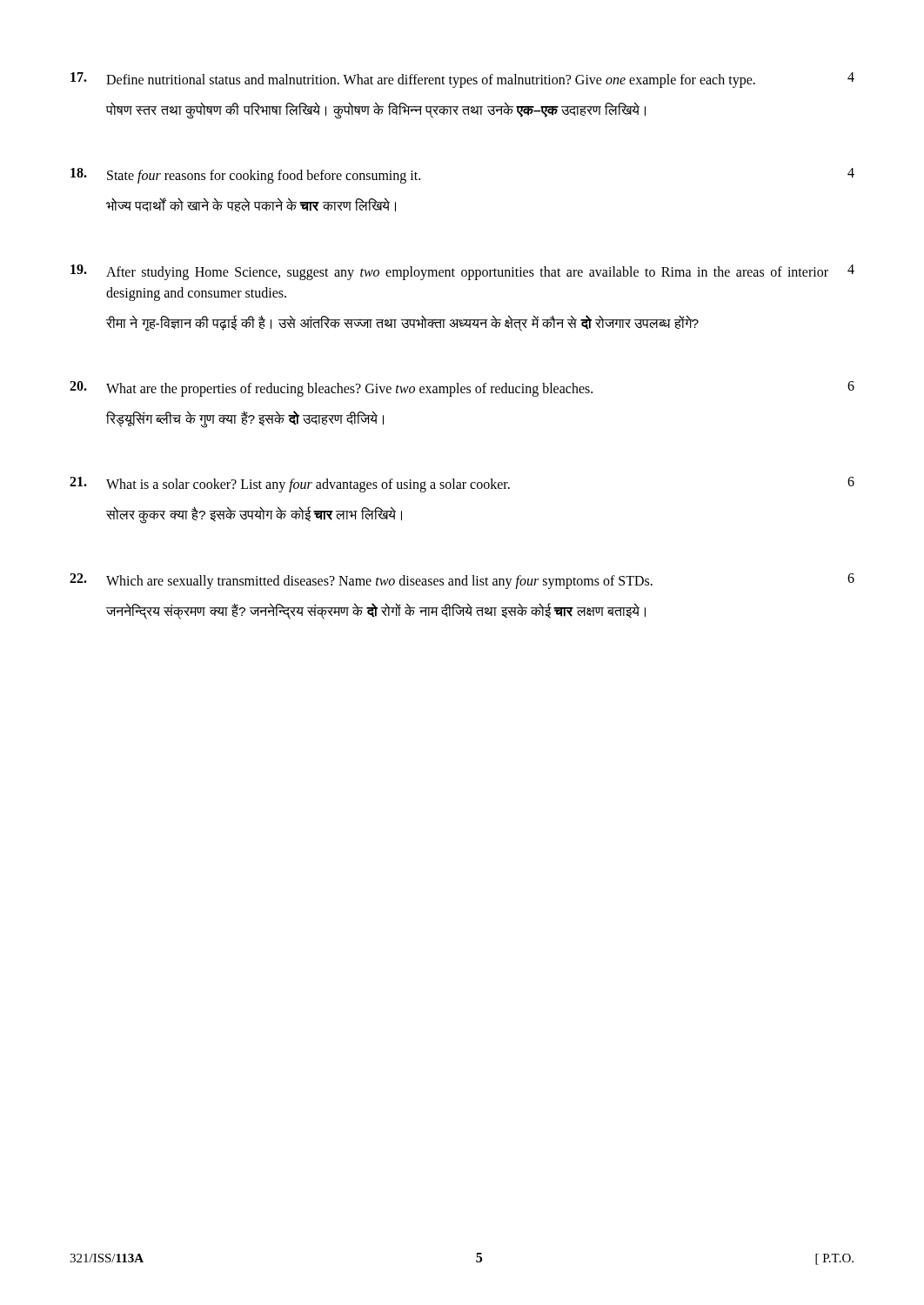Find the list item that reads "21. What is a solar"
This screenshot has width=924, height=1305.
[x=462, y=485]
